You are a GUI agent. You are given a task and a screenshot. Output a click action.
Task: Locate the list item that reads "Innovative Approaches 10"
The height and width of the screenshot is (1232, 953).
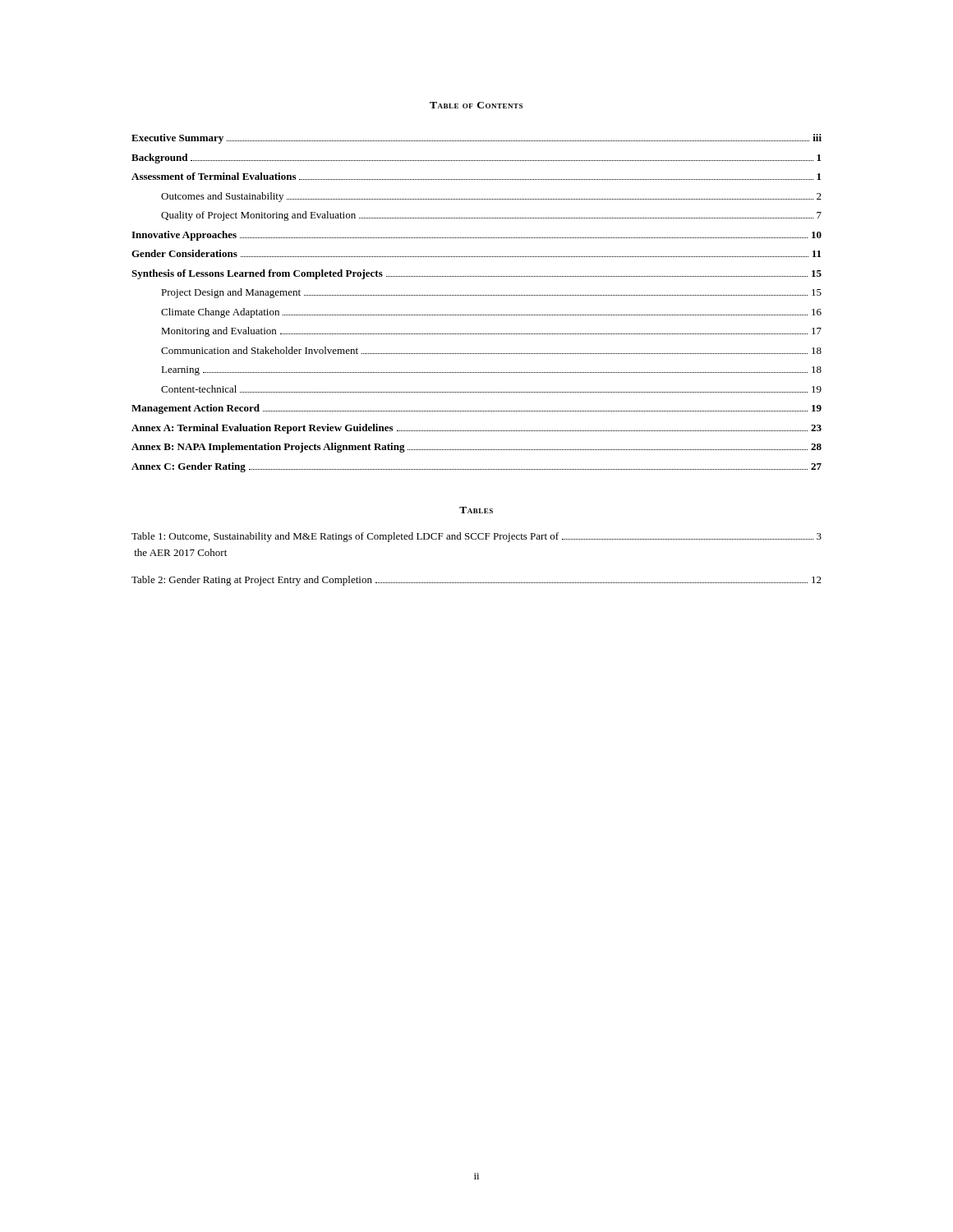pyautogui.click(x=476, y=234)
